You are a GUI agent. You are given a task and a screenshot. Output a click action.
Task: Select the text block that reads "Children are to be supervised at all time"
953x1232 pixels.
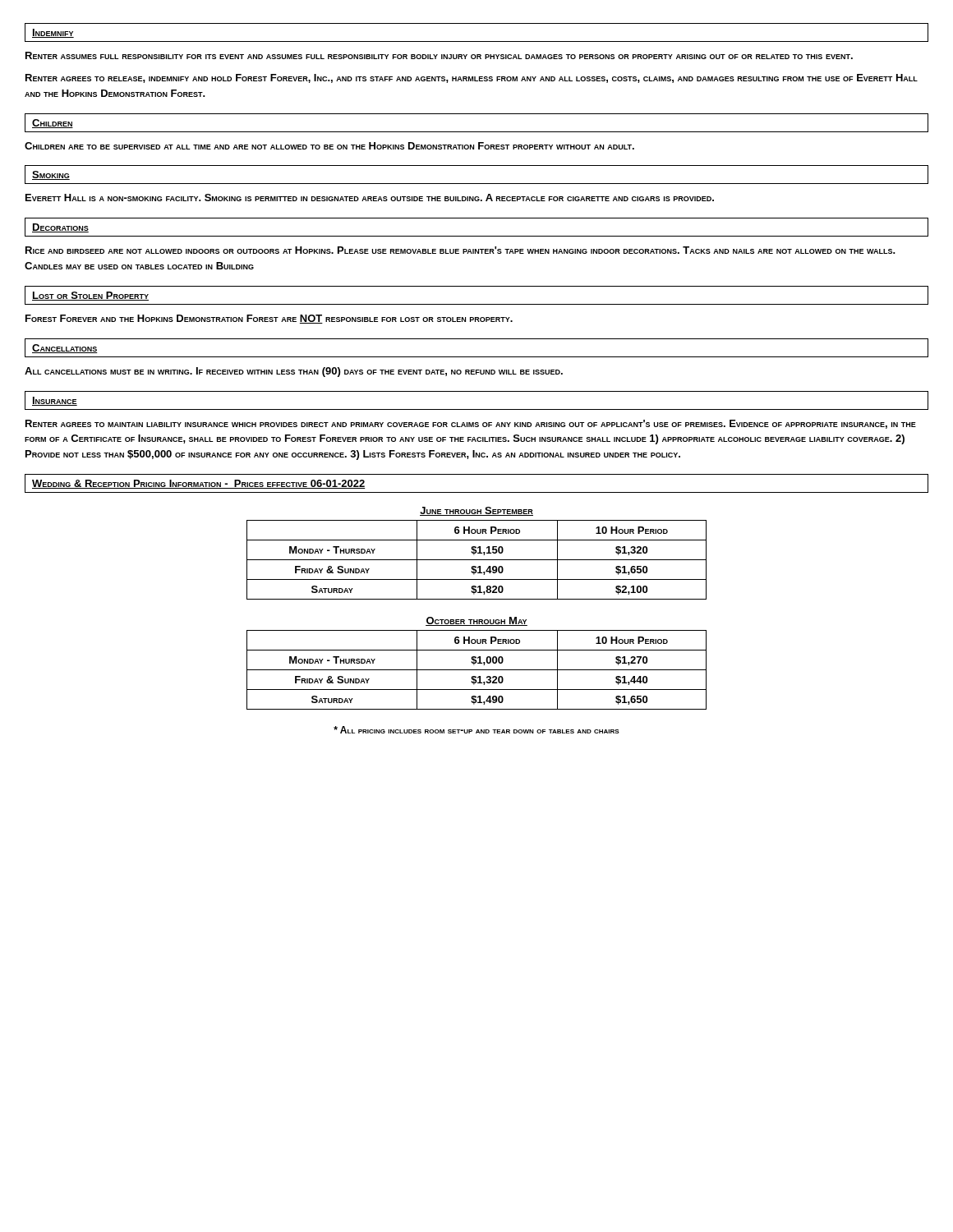click(x=476, y=146)
